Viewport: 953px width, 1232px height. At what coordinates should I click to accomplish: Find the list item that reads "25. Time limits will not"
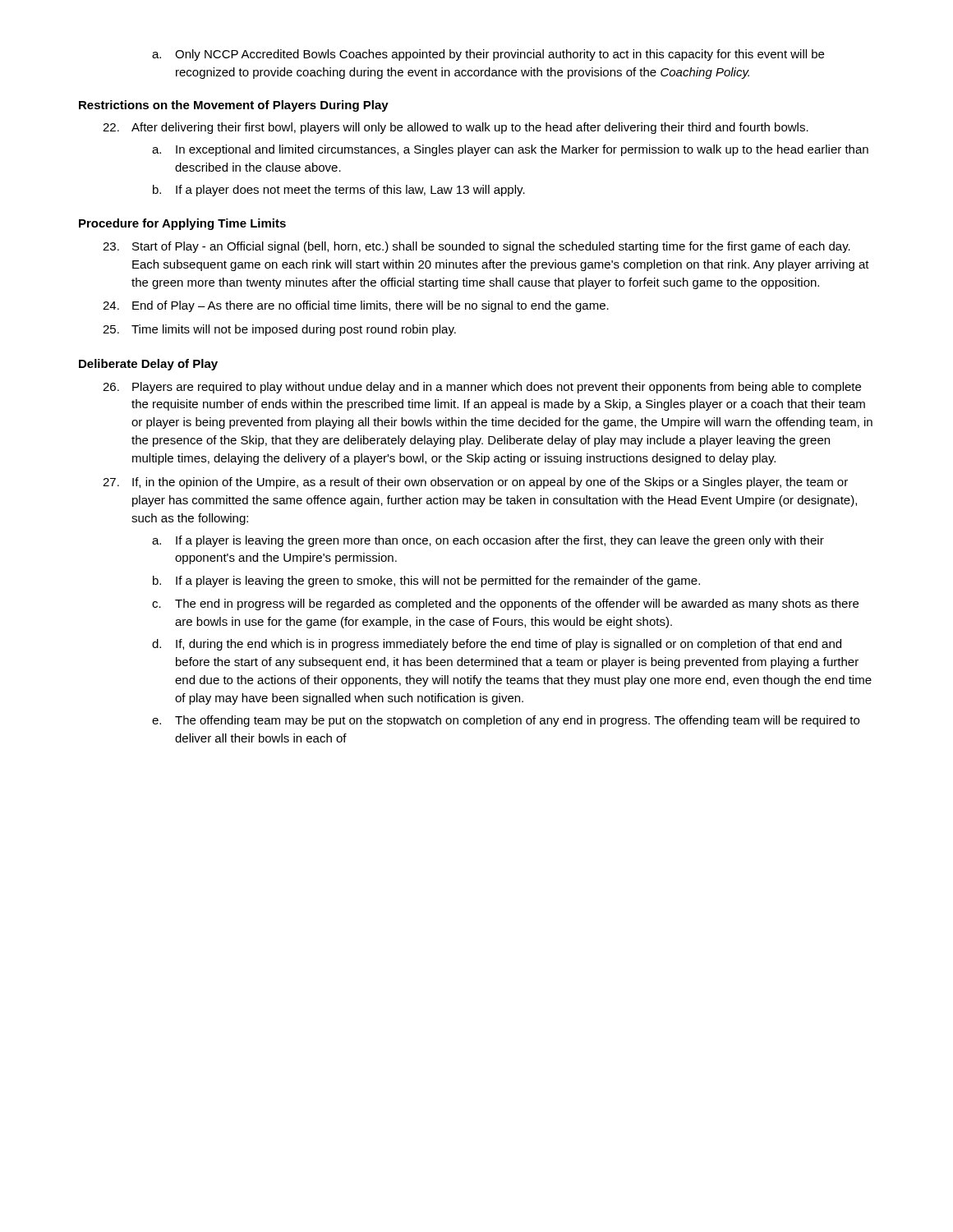(x=280, y=329)
